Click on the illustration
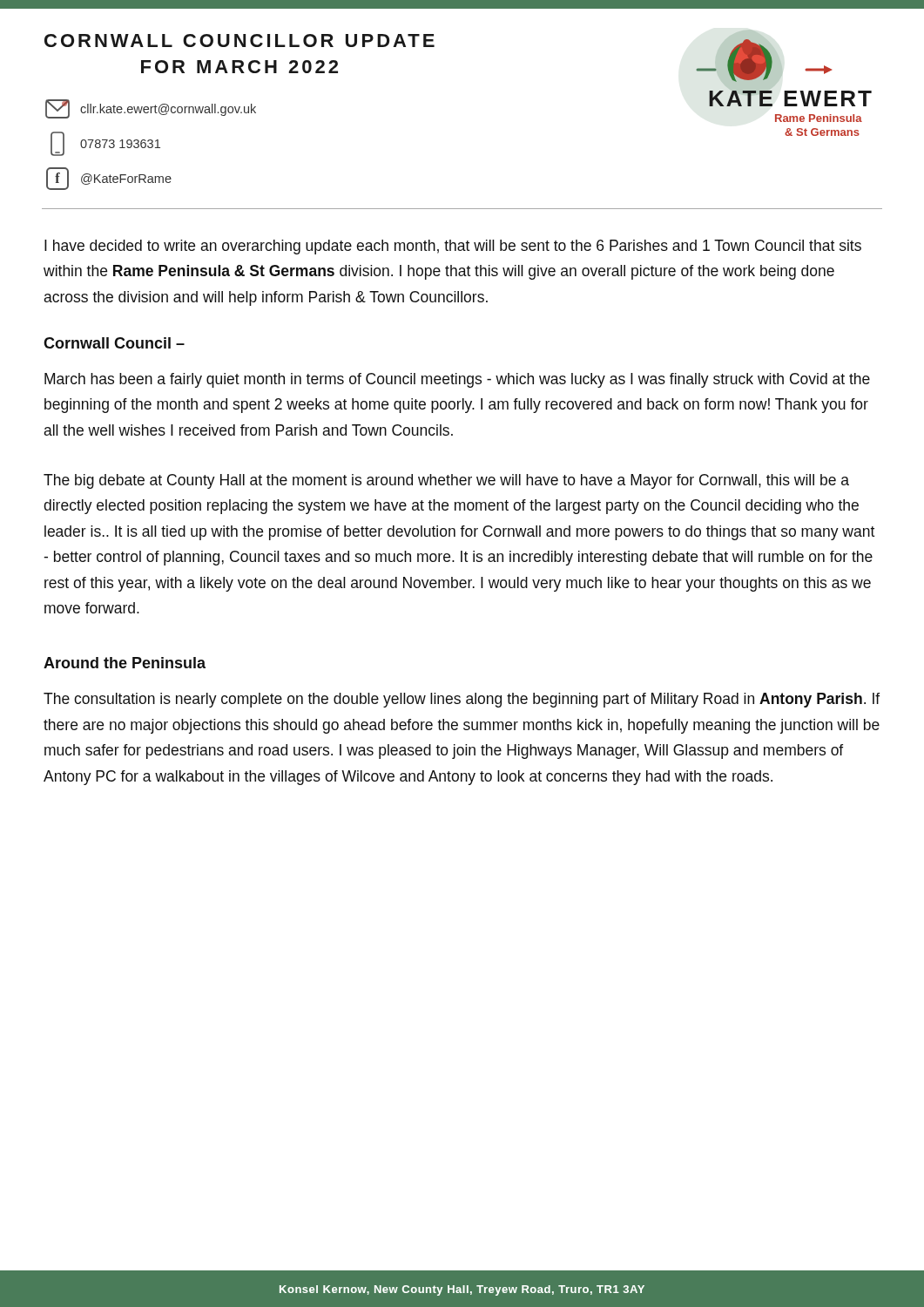Screen dimensions: 1307x924 [776, 86]
